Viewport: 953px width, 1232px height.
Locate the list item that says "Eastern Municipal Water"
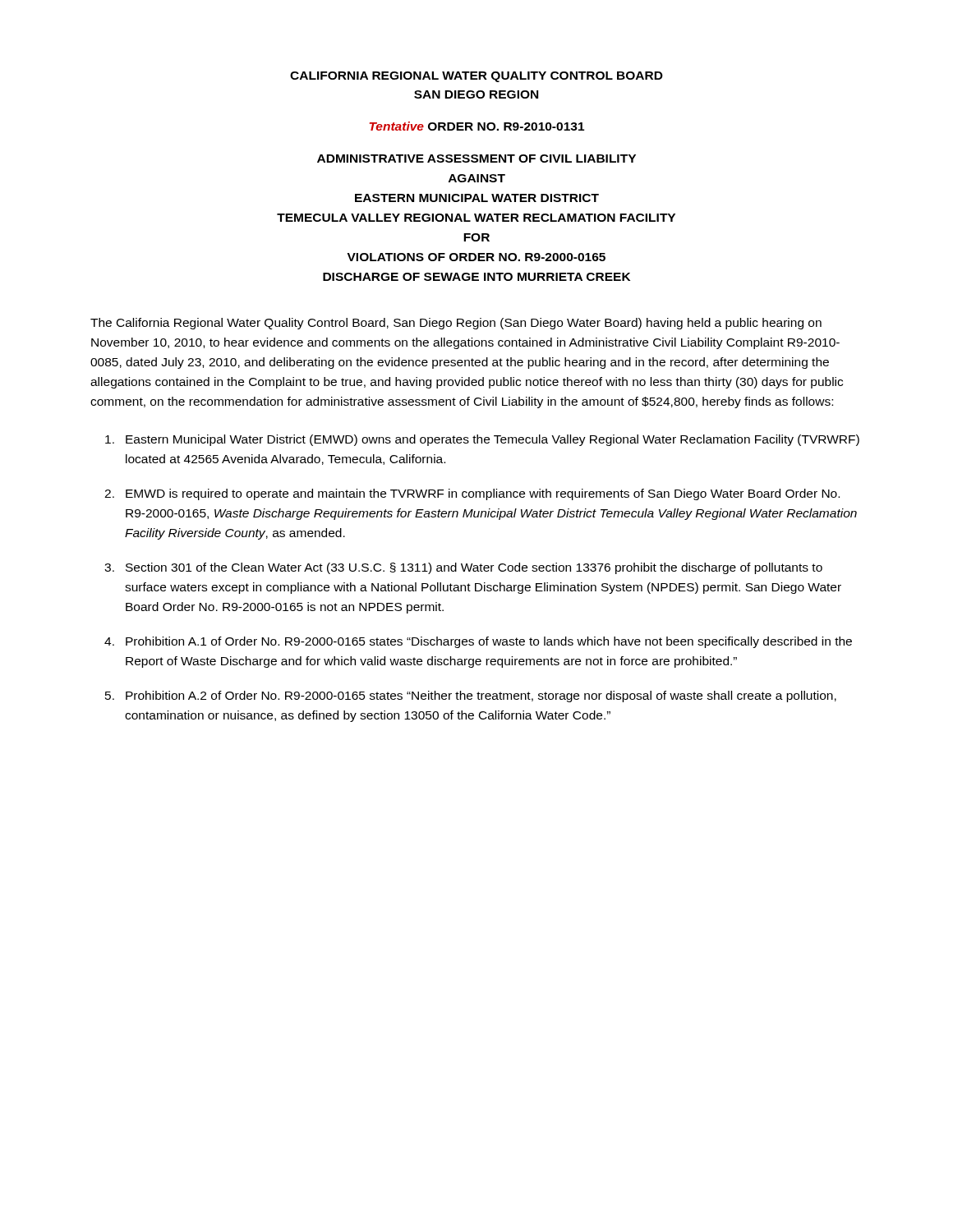(476, 449)
